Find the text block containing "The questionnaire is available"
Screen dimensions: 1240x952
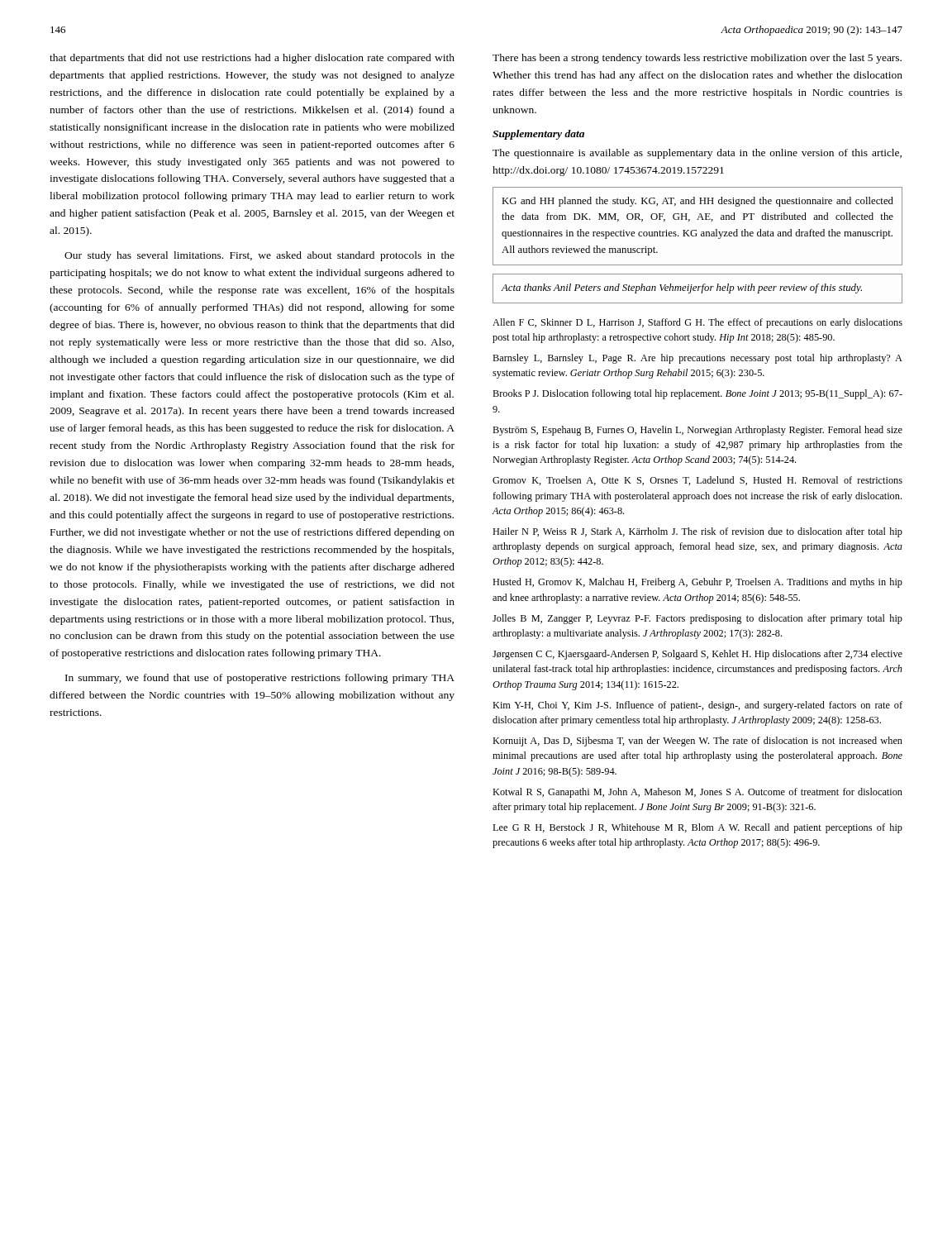tap(697, 162)
